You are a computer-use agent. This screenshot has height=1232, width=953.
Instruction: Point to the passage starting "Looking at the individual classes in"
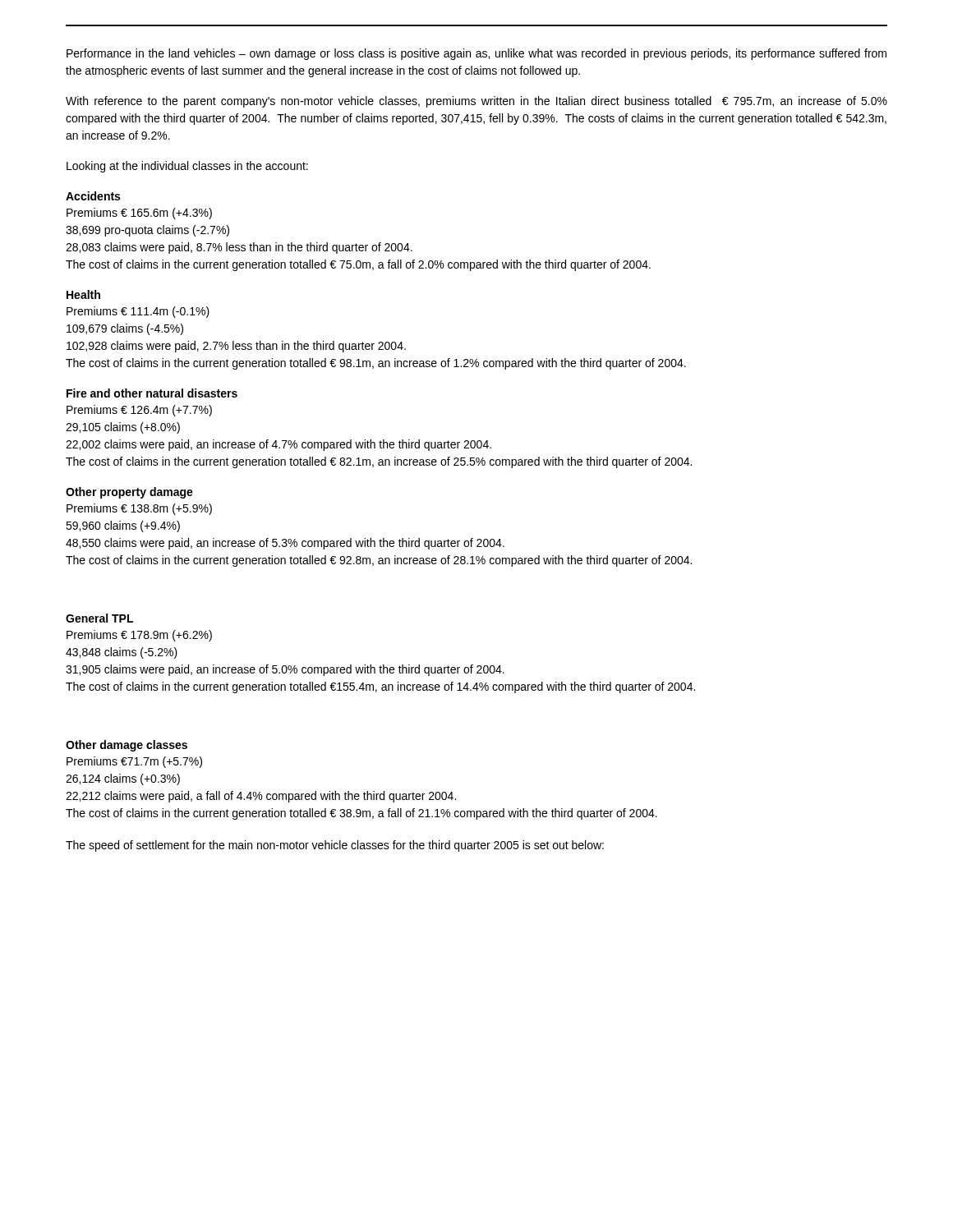(187, 166)
